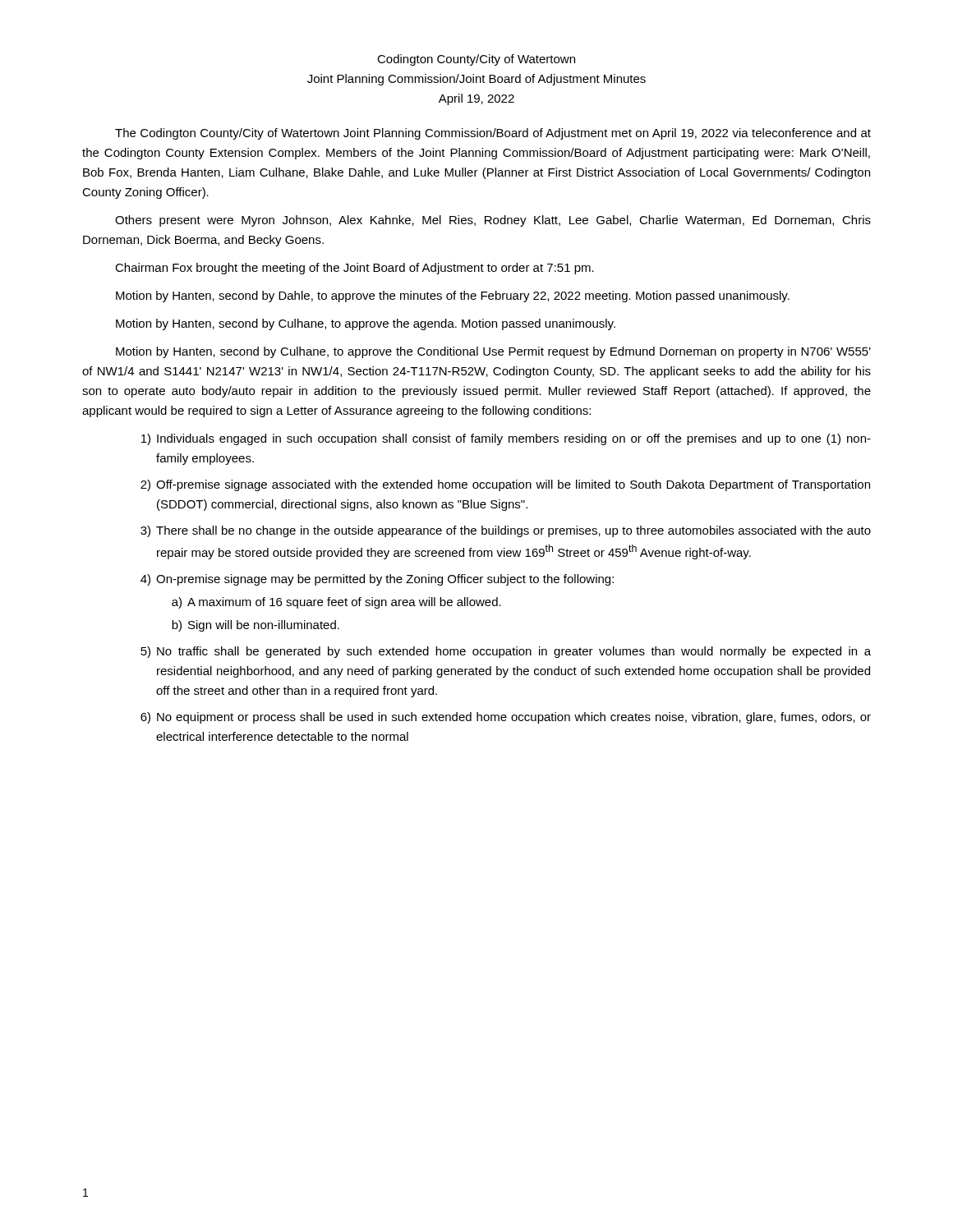Find the passage starting "1) Individuals engaged in such occupation shall"
Viewport: 953px width, 1232px height.
point(501,448)
